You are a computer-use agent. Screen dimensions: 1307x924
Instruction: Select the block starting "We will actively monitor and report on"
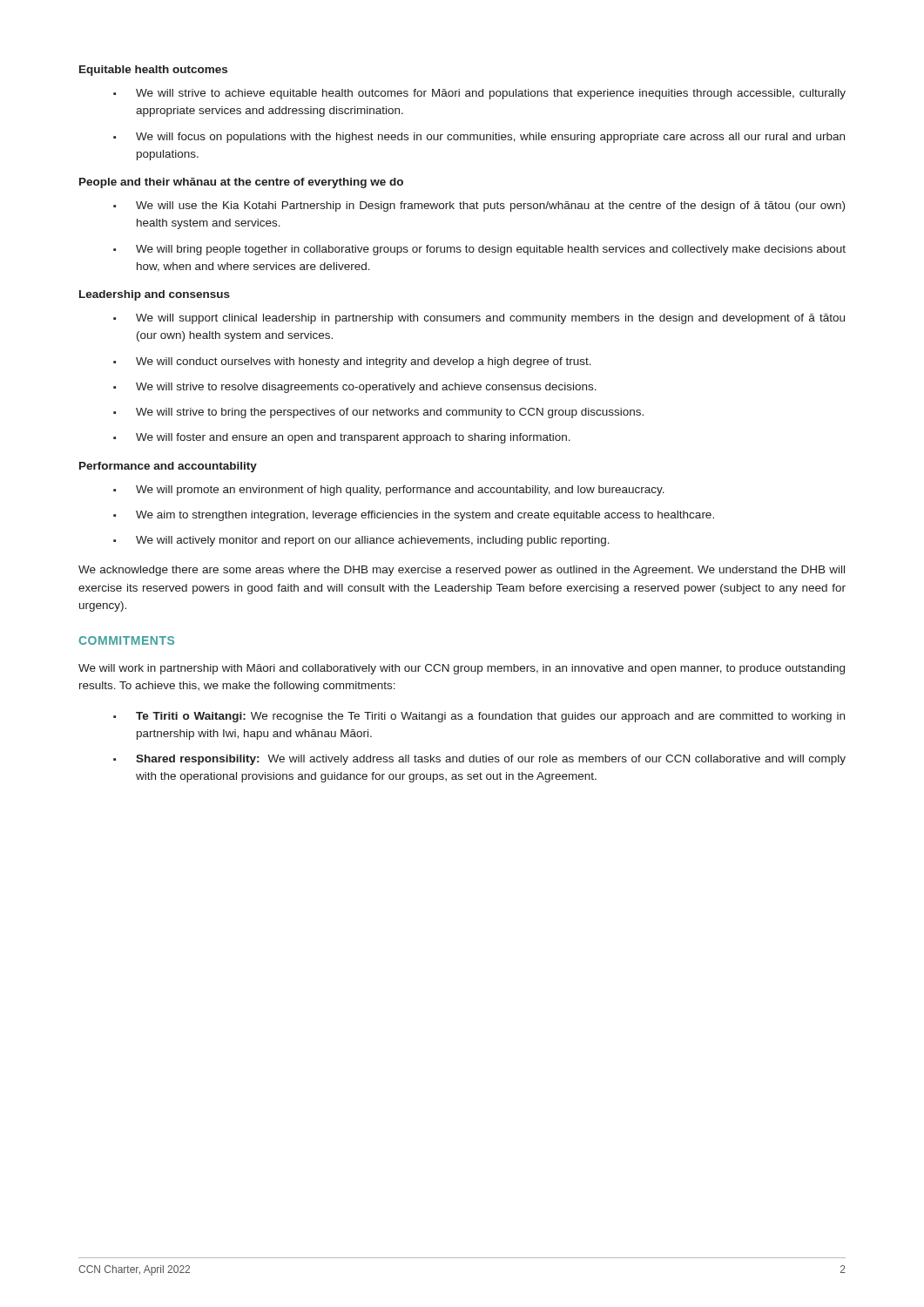coord(491,540)
